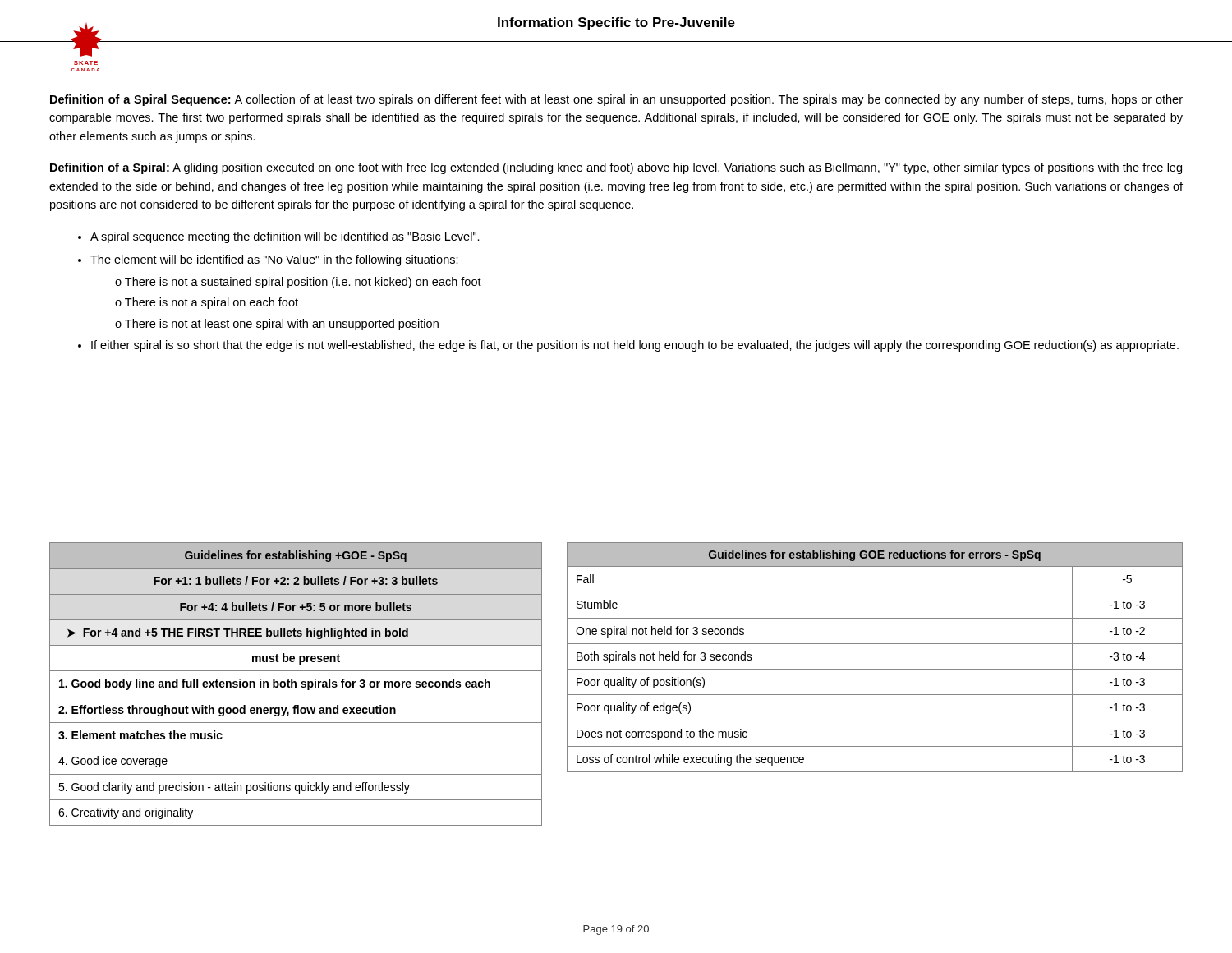The image size is (1232, 953).
Task: Find the block on this page that starts "There is not at least one spiral"
Action: point(282,323)
